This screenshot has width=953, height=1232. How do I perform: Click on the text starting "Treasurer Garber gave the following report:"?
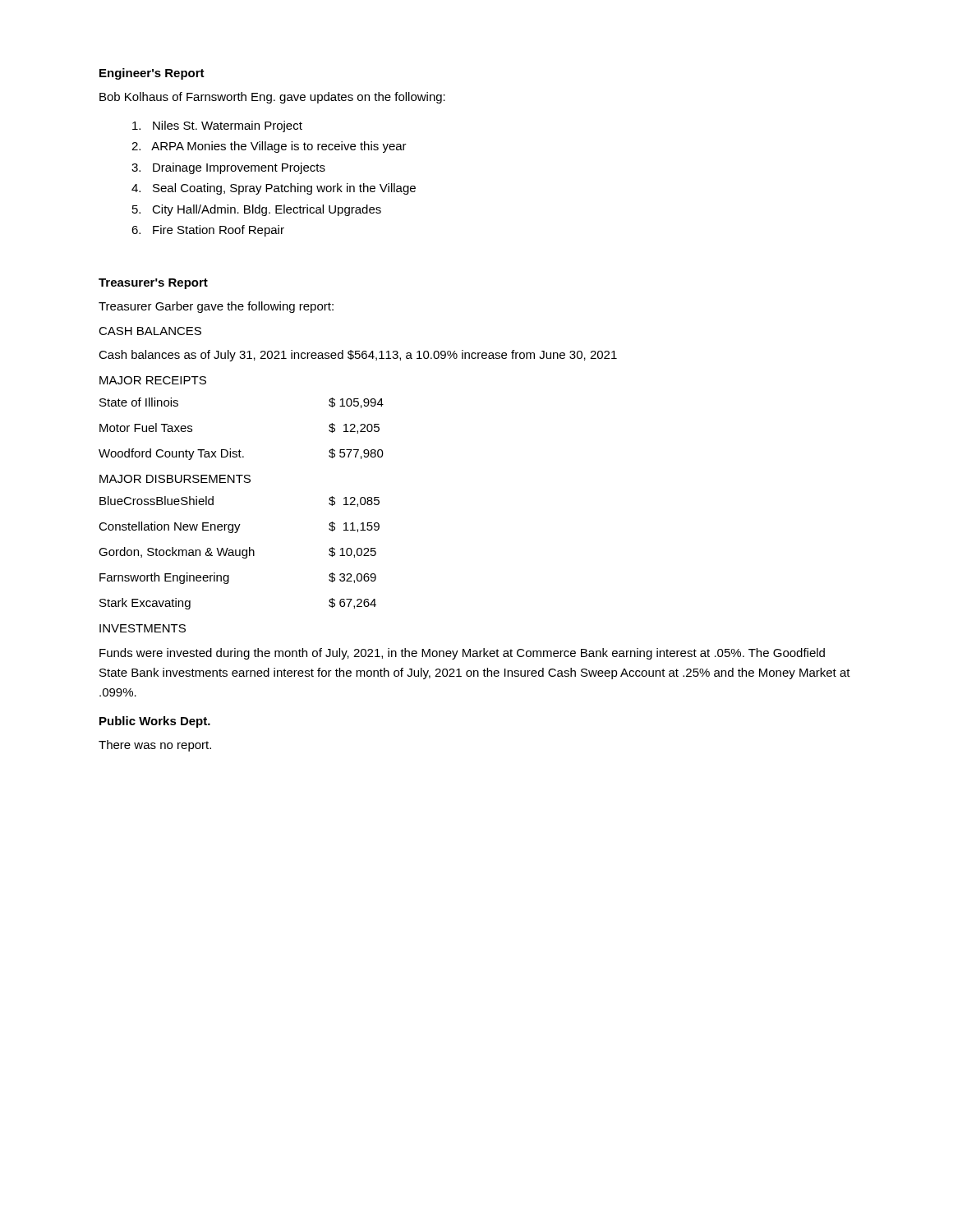[216, 306]
